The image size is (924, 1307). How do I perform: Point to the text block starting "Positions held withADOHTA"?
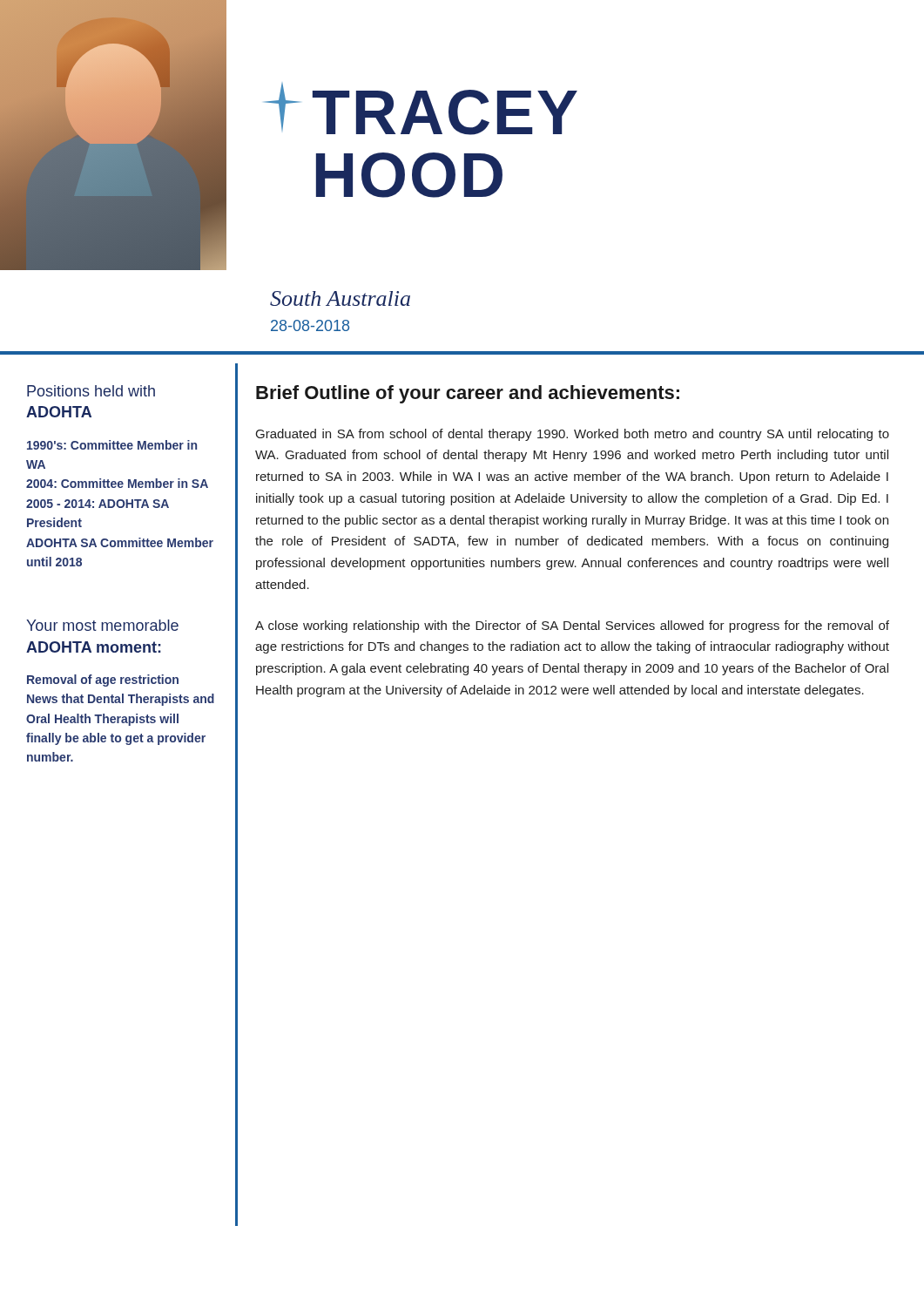[x=122, y=476]
